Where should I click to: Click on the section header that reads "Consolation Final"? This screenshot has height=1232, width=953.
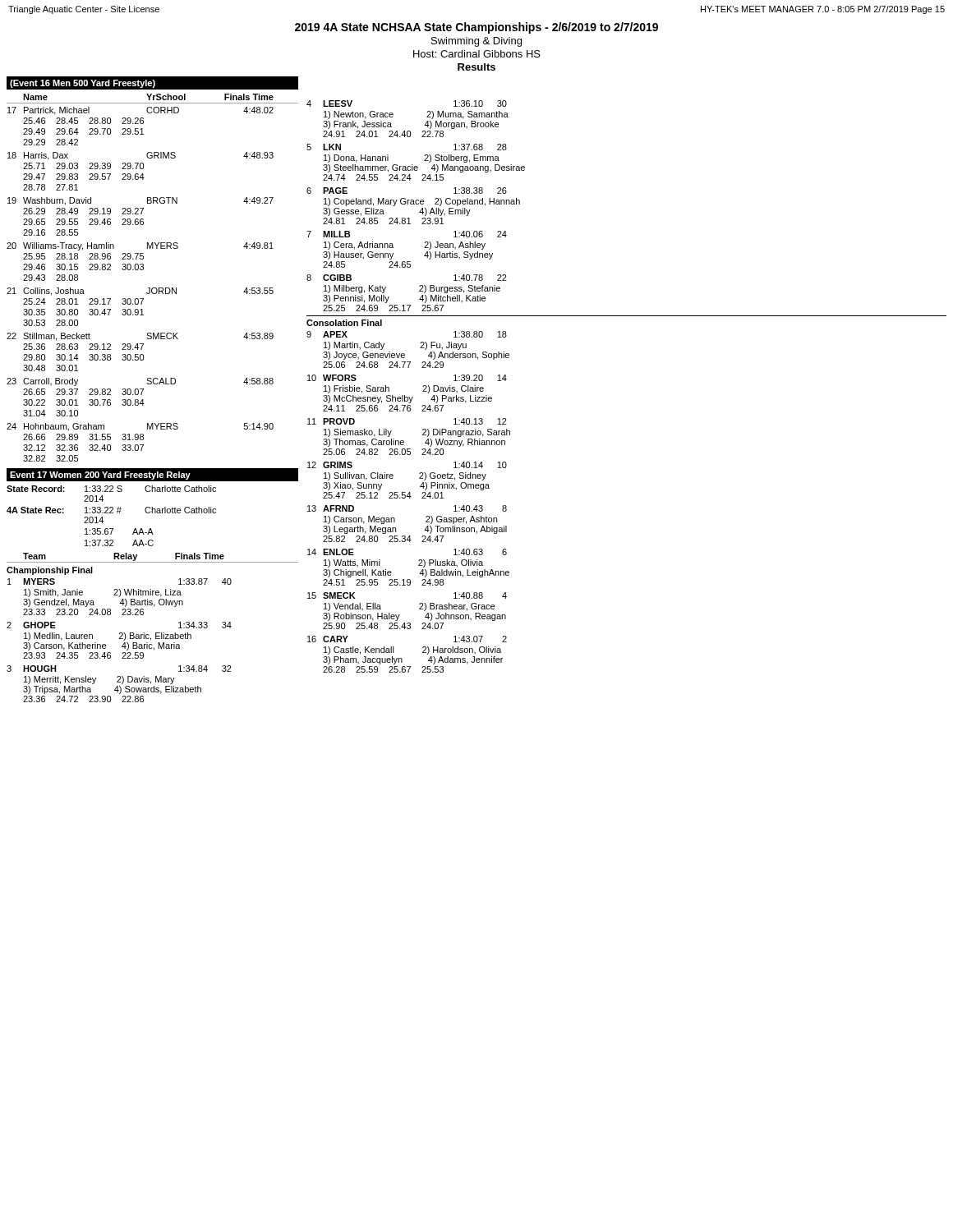pyautogui.click(x=344, y=323)
